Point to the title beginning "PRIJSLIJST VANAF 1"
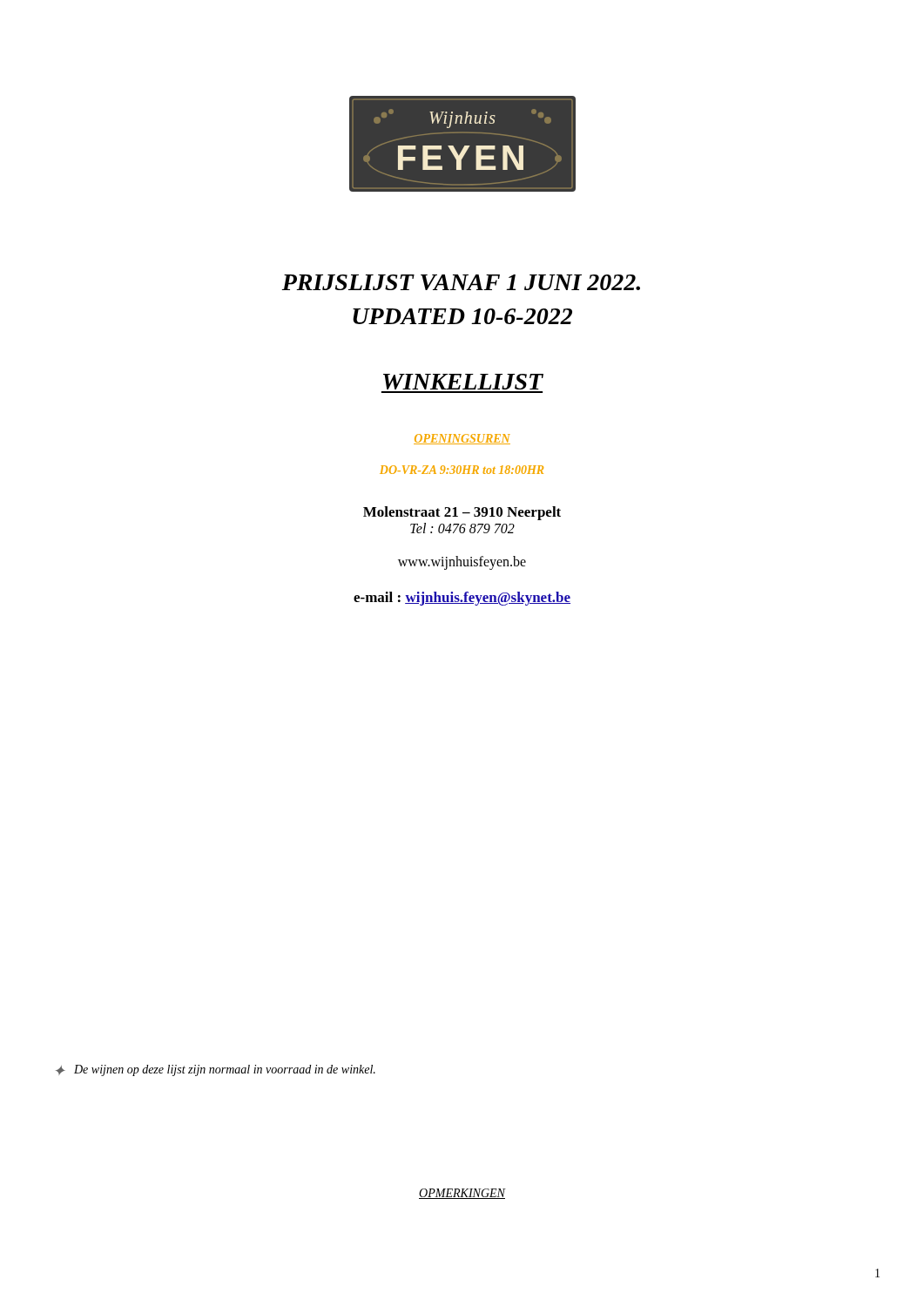Viewport: 924px width, 1307px height. [462, 299]
